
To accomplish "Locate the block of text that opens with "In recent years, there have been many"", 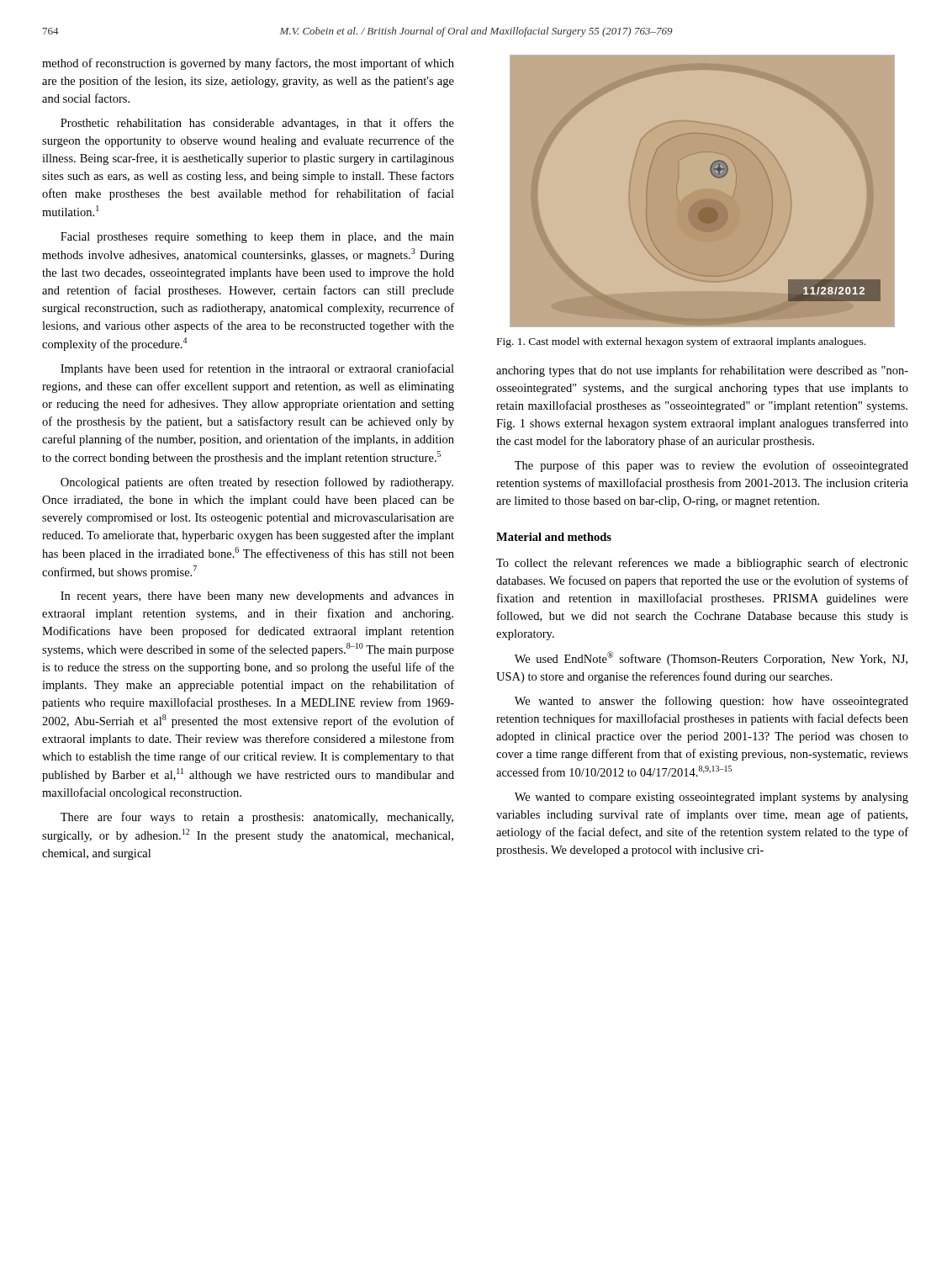I will [248, 695].
